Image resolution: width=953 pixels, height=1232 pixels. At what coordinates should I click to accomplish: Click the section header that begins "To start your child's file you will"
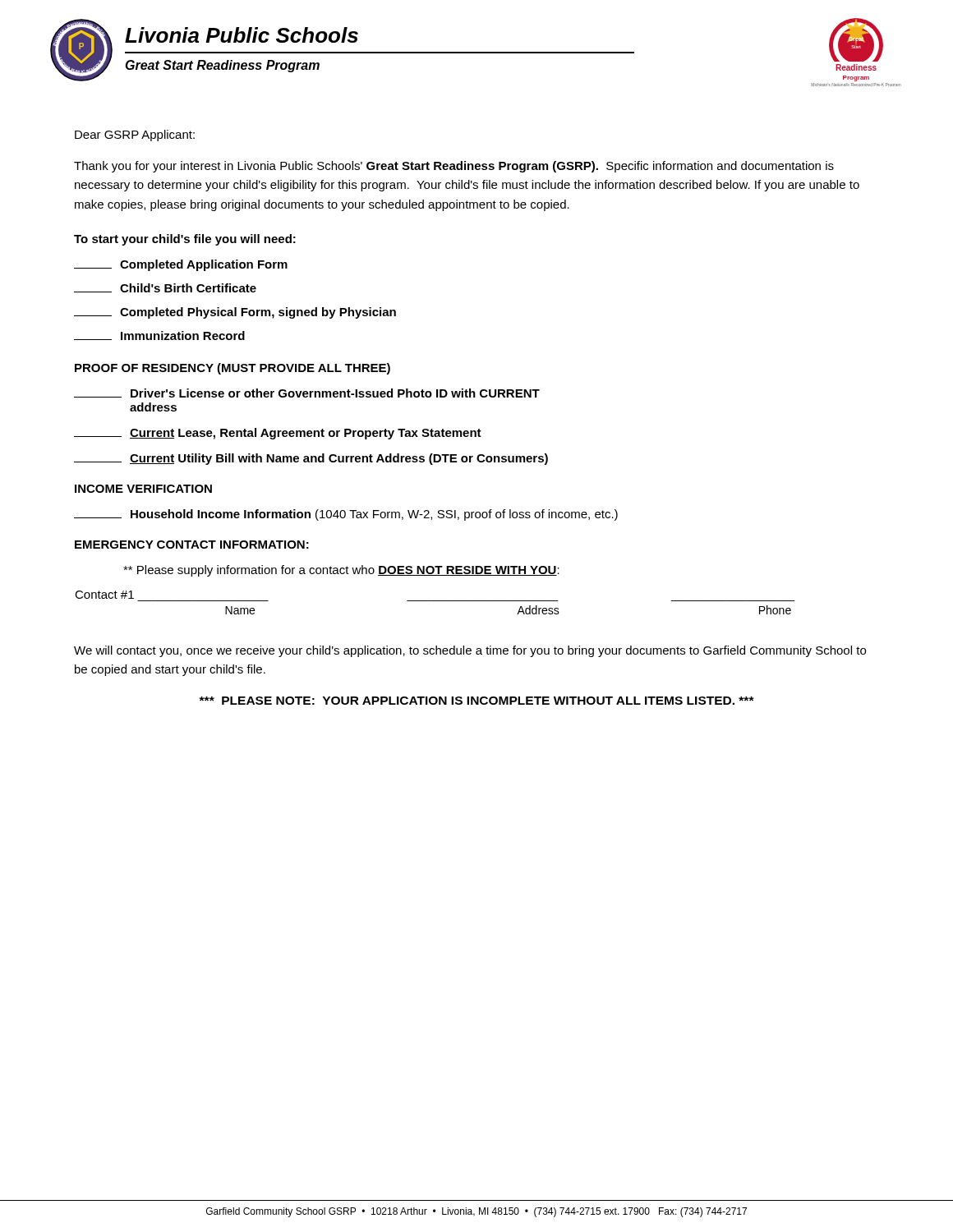(x=185, y=238)
